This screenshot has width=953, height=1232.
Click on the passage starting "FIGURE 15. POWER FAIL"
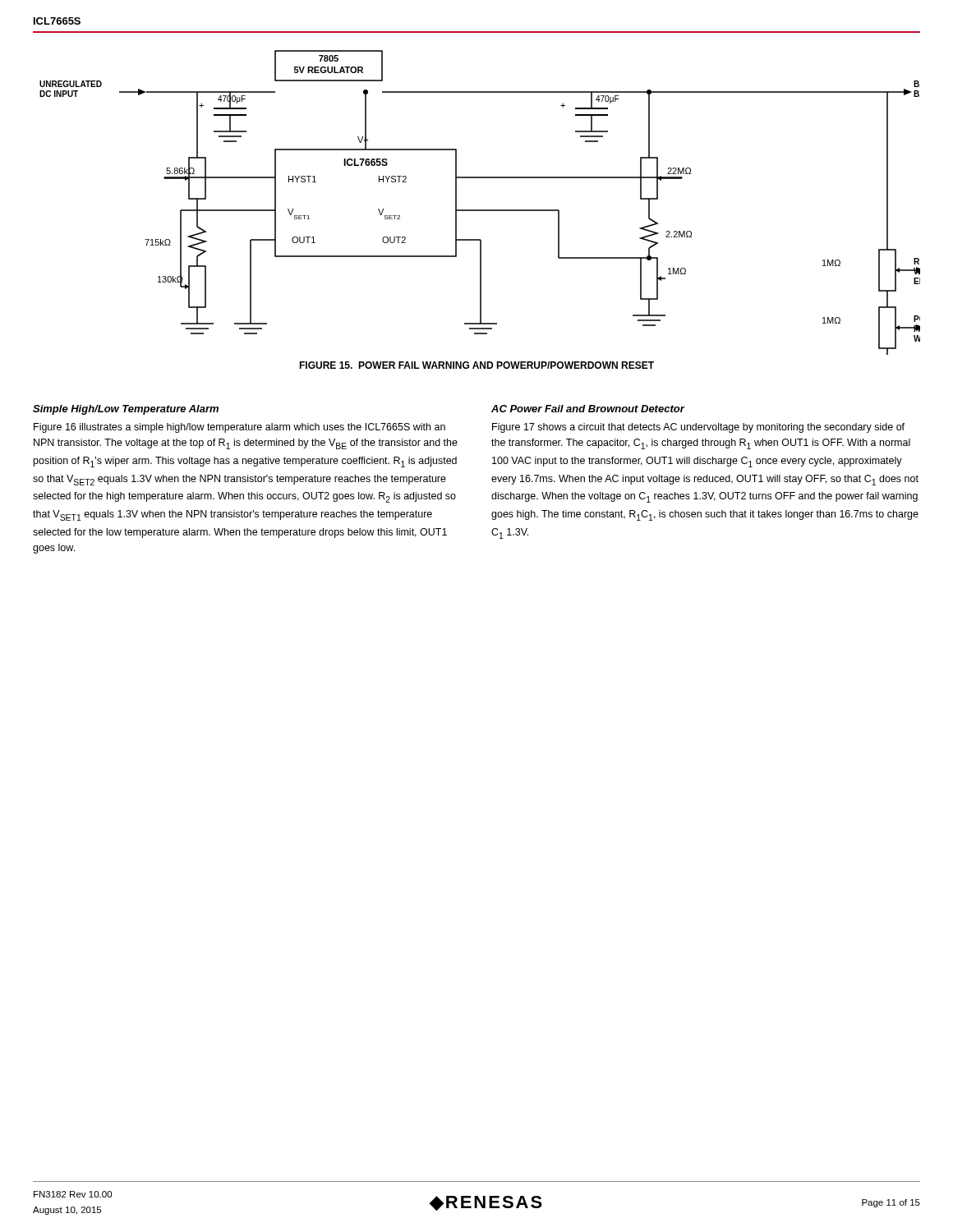476,365
